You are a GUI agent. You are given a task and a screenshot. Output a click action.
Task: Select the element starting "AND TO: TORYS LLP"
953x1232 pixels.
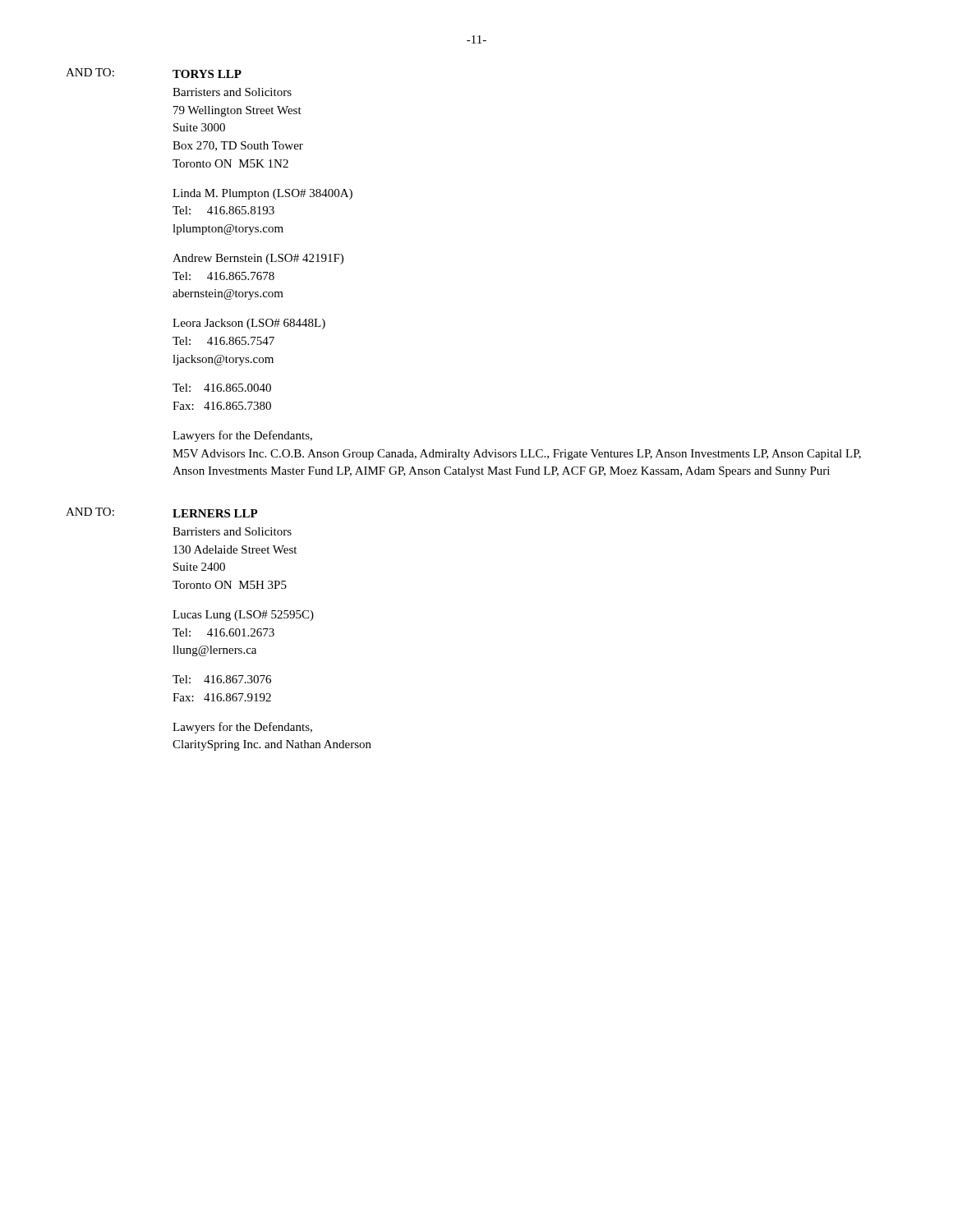pyautogui.click(x=86, y=73)
